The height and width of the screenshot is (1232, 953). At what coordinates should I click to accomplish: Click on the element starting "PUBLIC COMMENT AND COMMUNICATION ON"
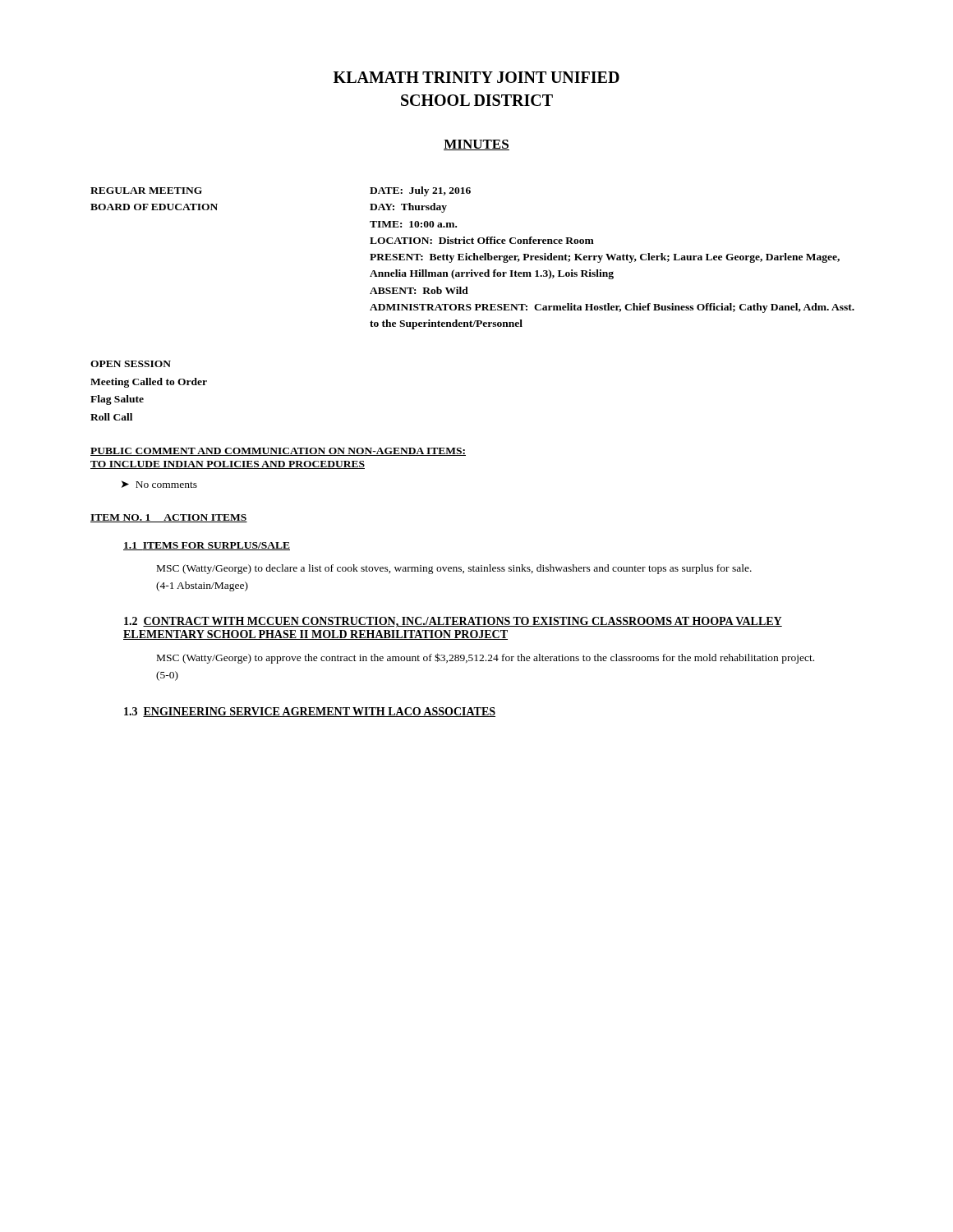[278, 457]
